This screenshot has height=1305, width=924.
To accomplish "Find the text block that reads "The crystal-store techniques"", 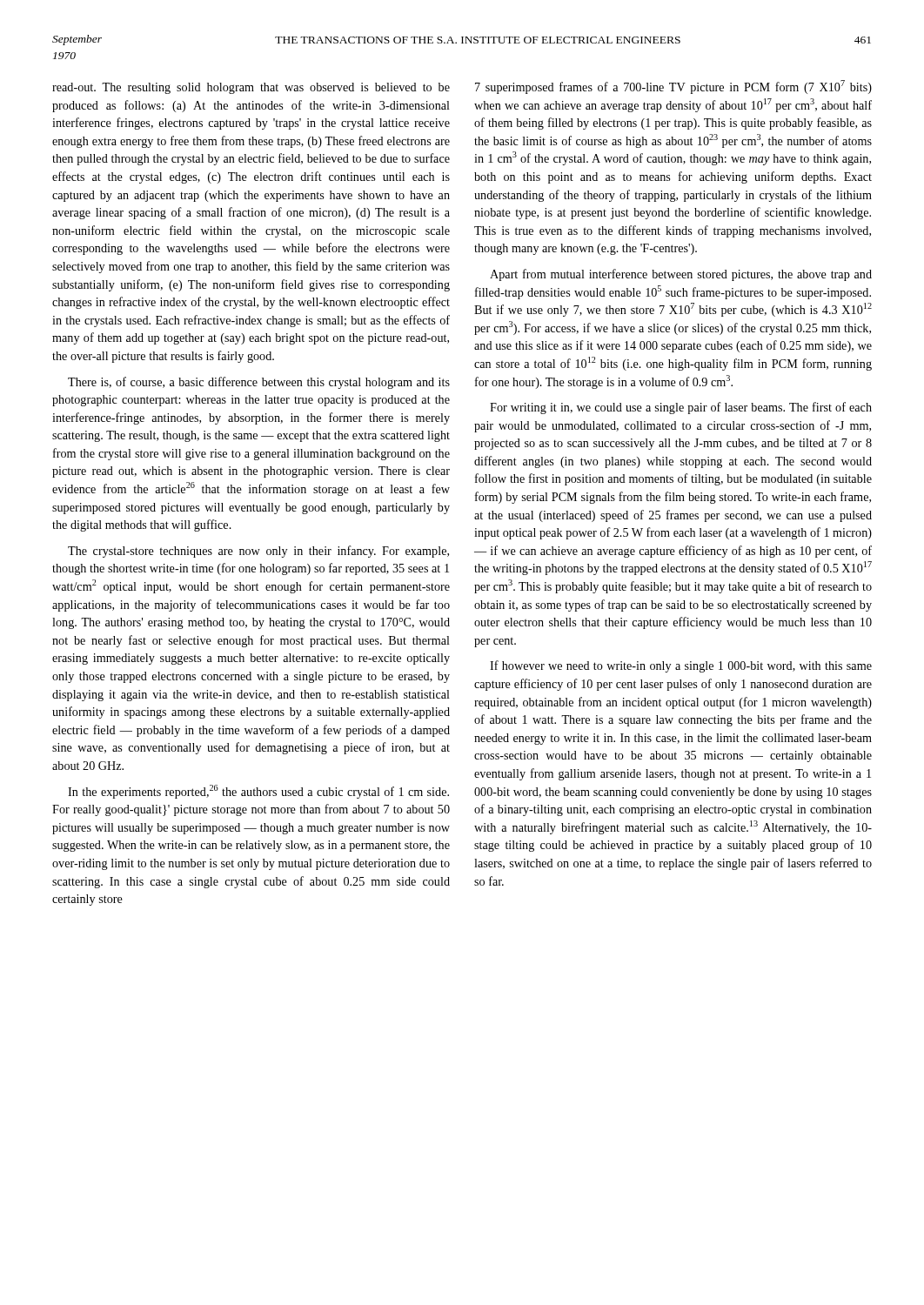I will click(251, 658).
